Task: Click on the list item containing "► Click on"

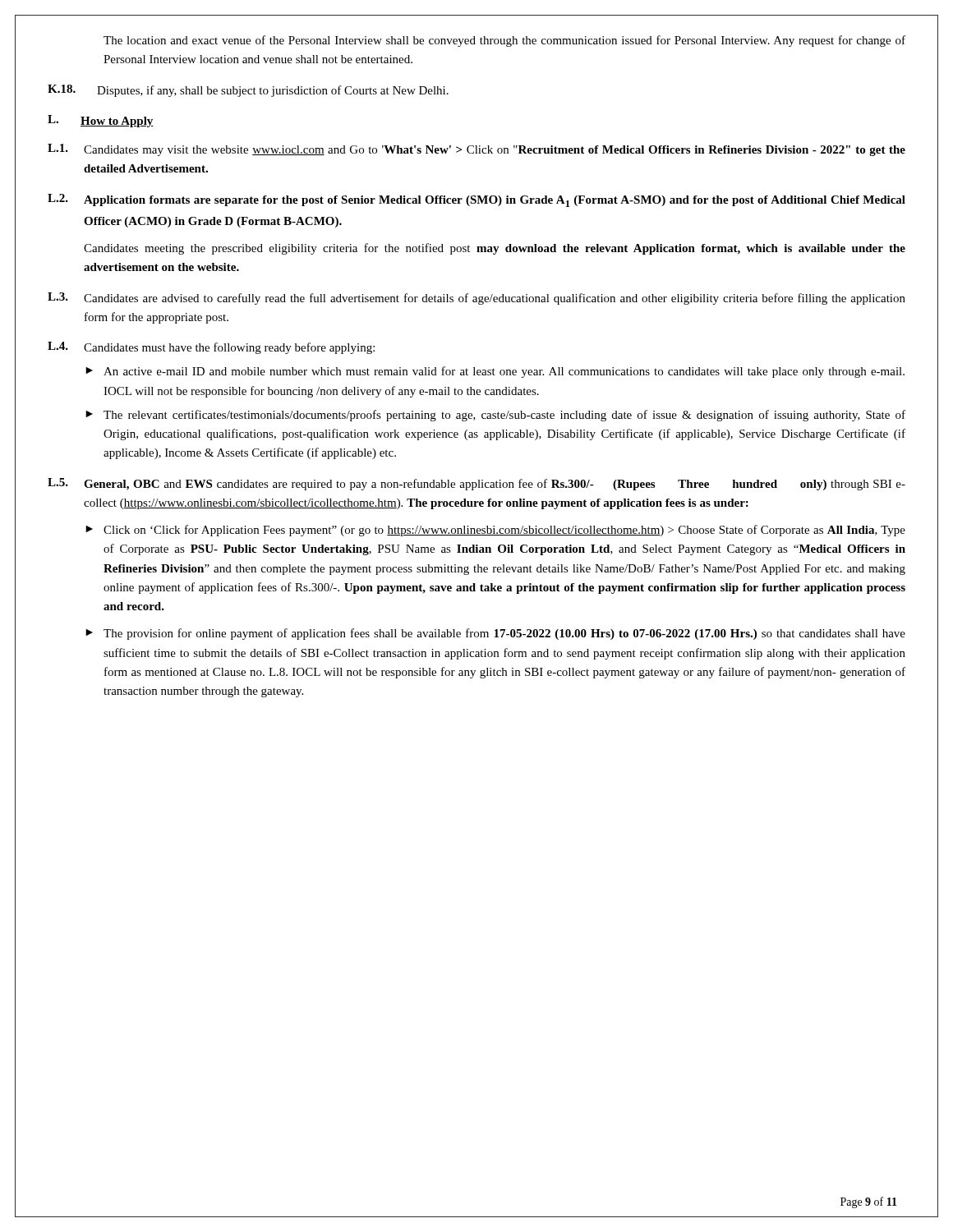Action: pyautogui.click(x=495, y=569)
